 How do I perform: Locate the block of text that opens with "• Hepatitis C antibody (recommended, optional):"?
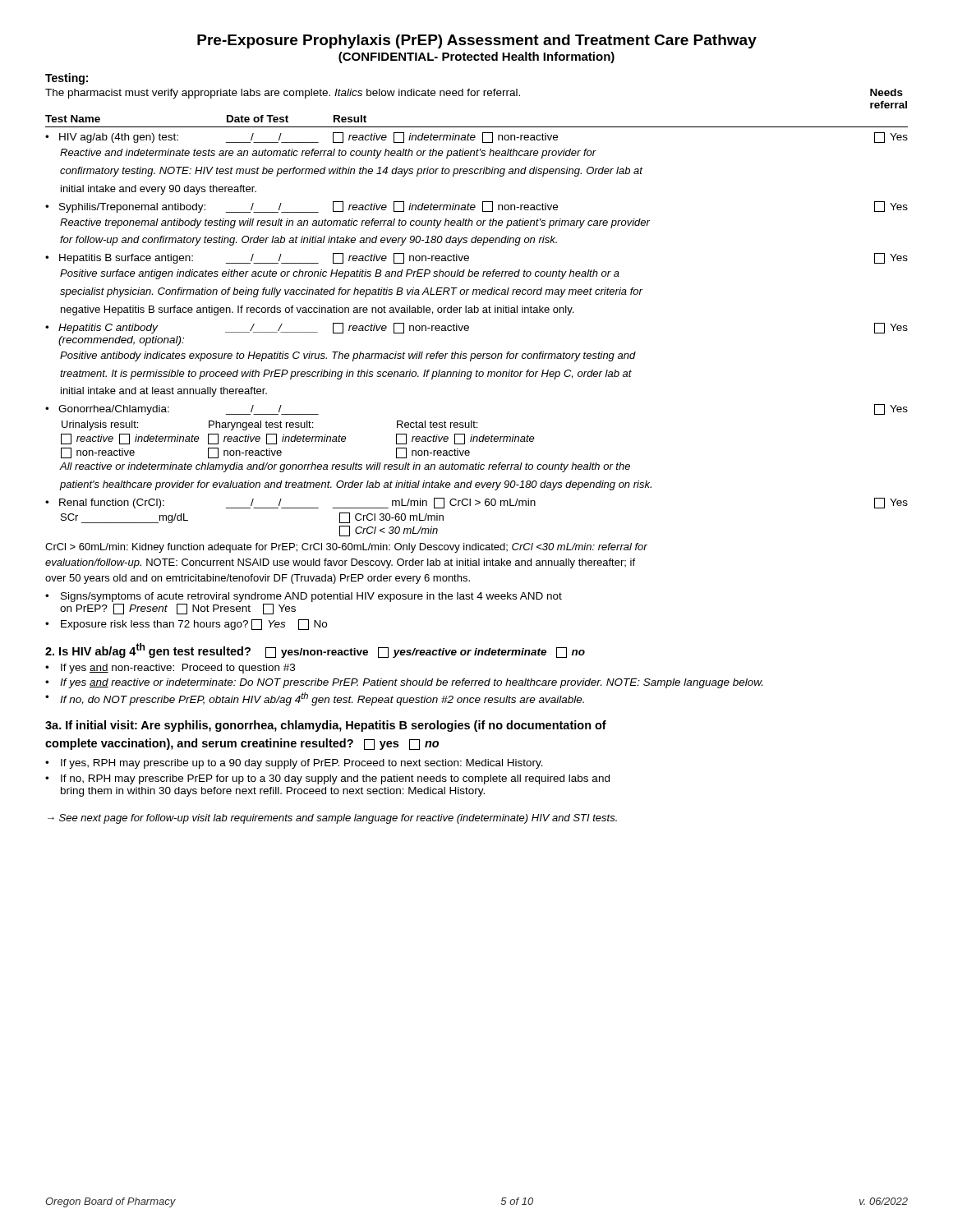coord(476,360)
